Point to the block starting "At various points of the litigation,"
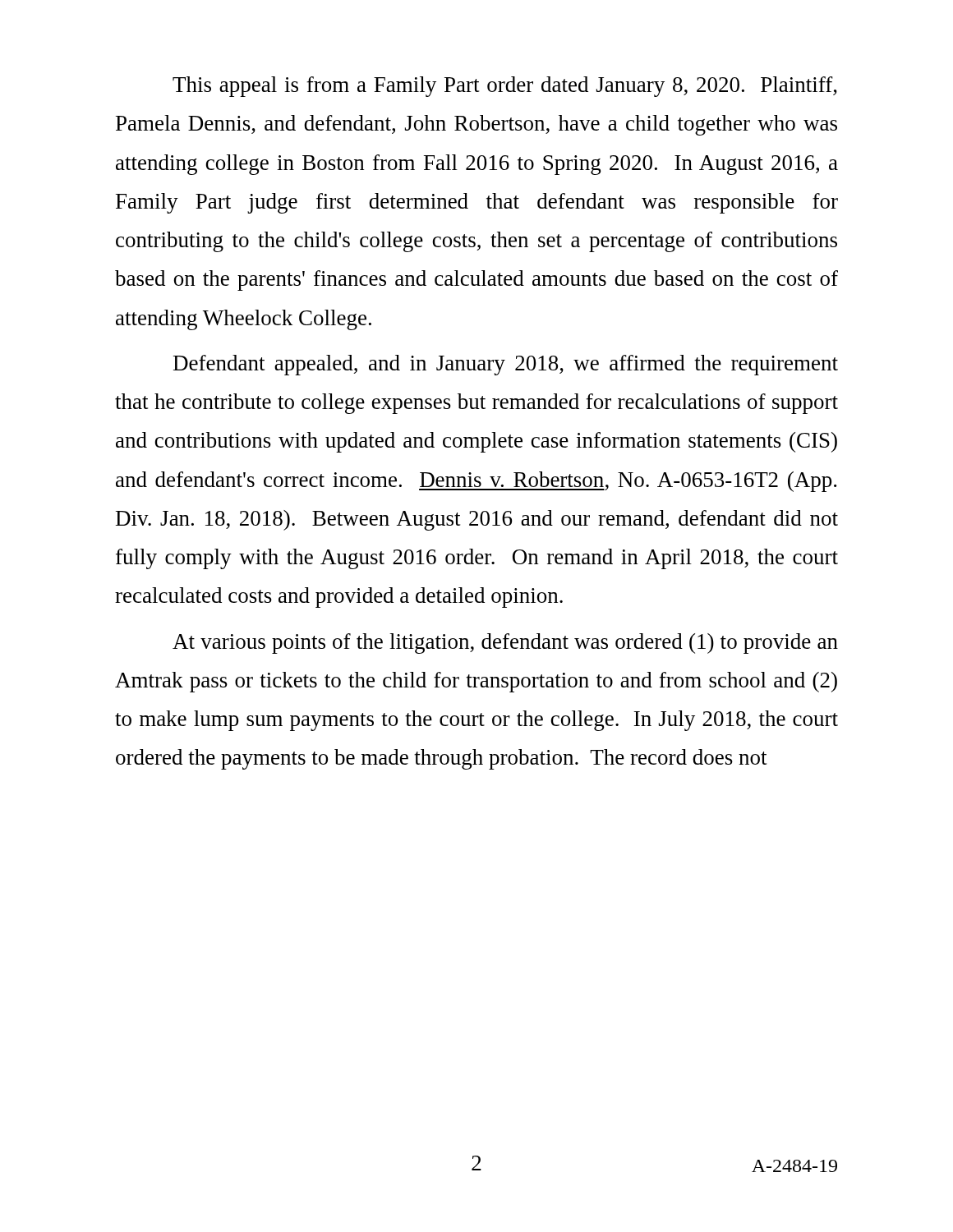 (505, 644)
